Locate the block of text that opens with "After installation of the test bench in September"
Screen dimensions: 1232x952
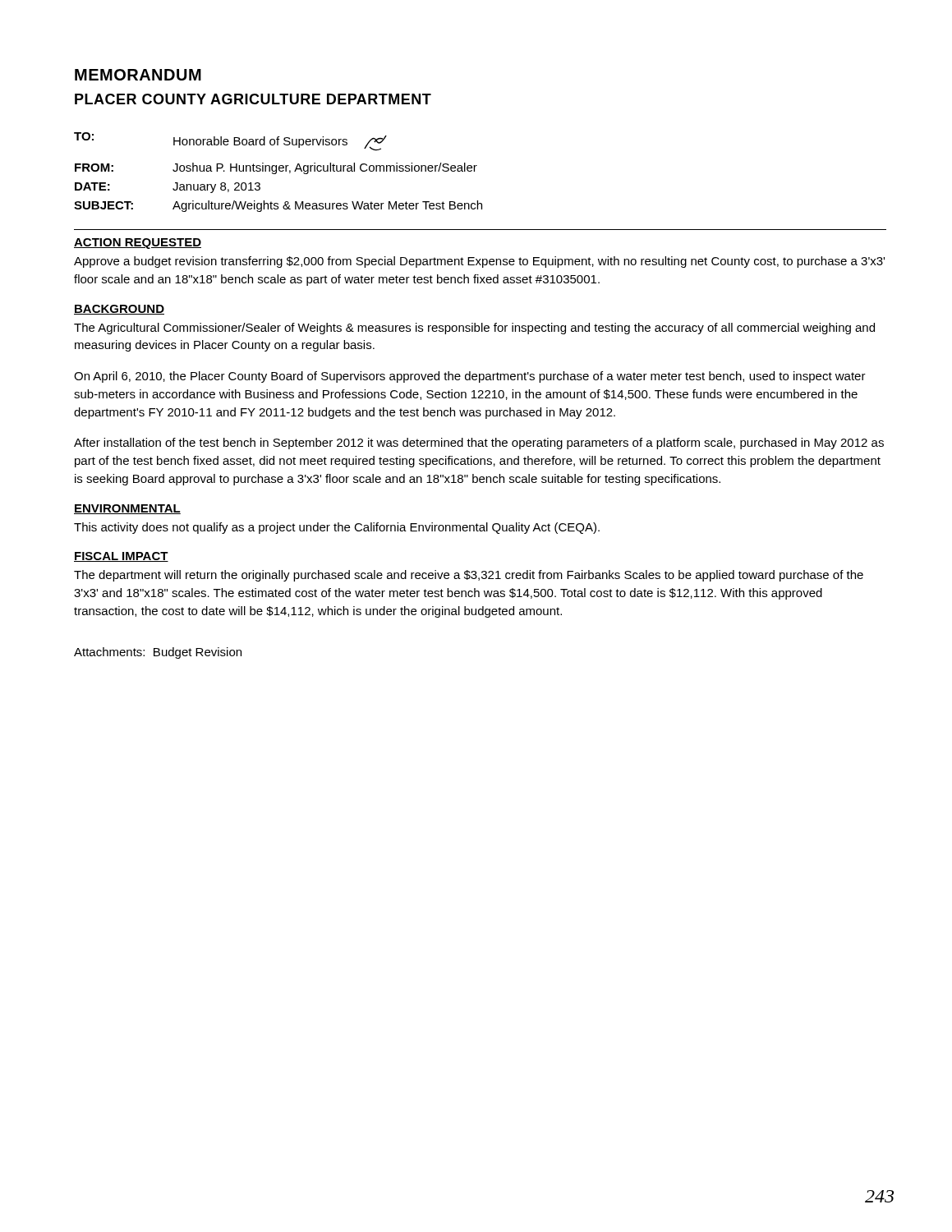479,460
